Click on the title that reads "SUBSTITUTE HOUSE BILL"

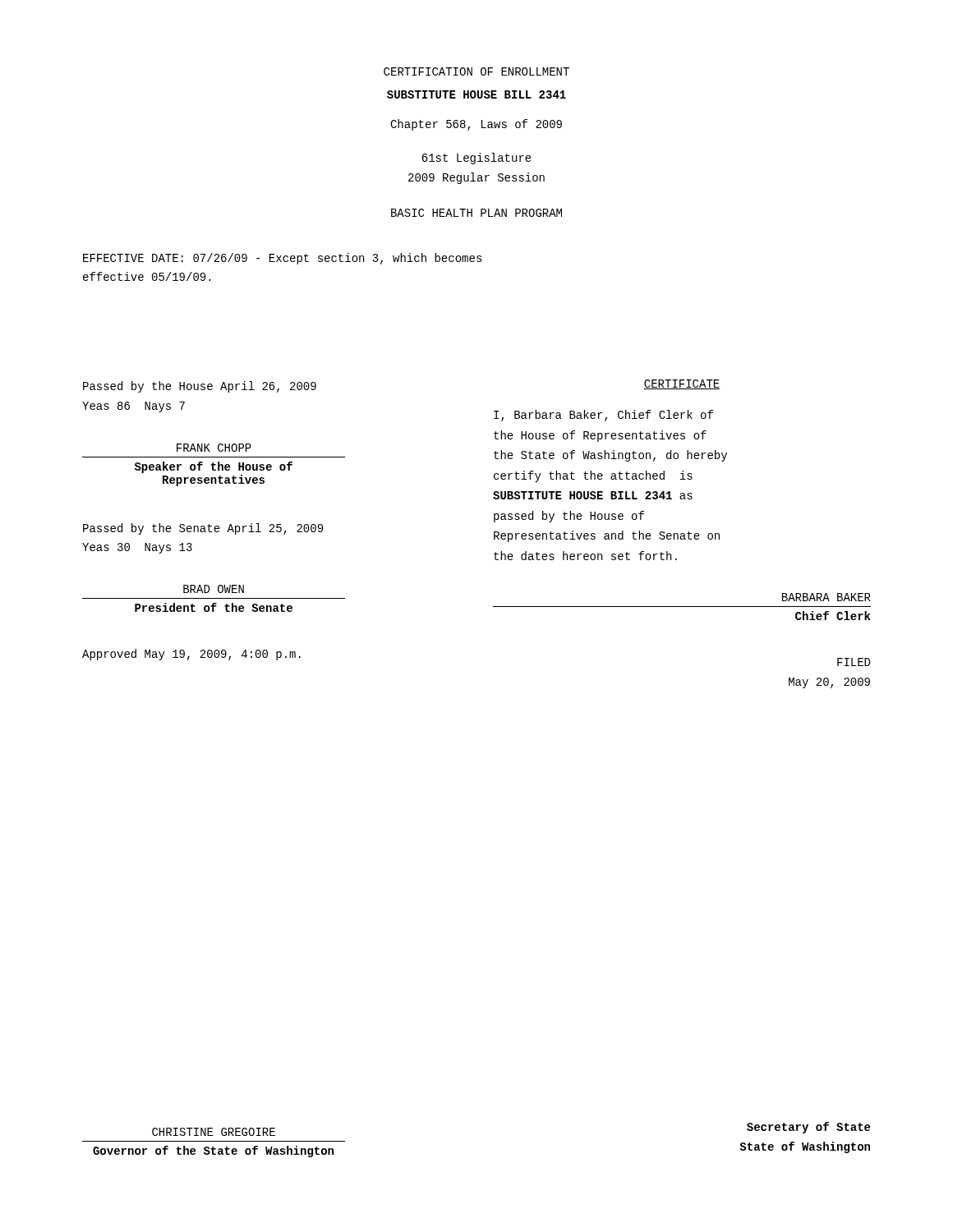coord(476,95)
